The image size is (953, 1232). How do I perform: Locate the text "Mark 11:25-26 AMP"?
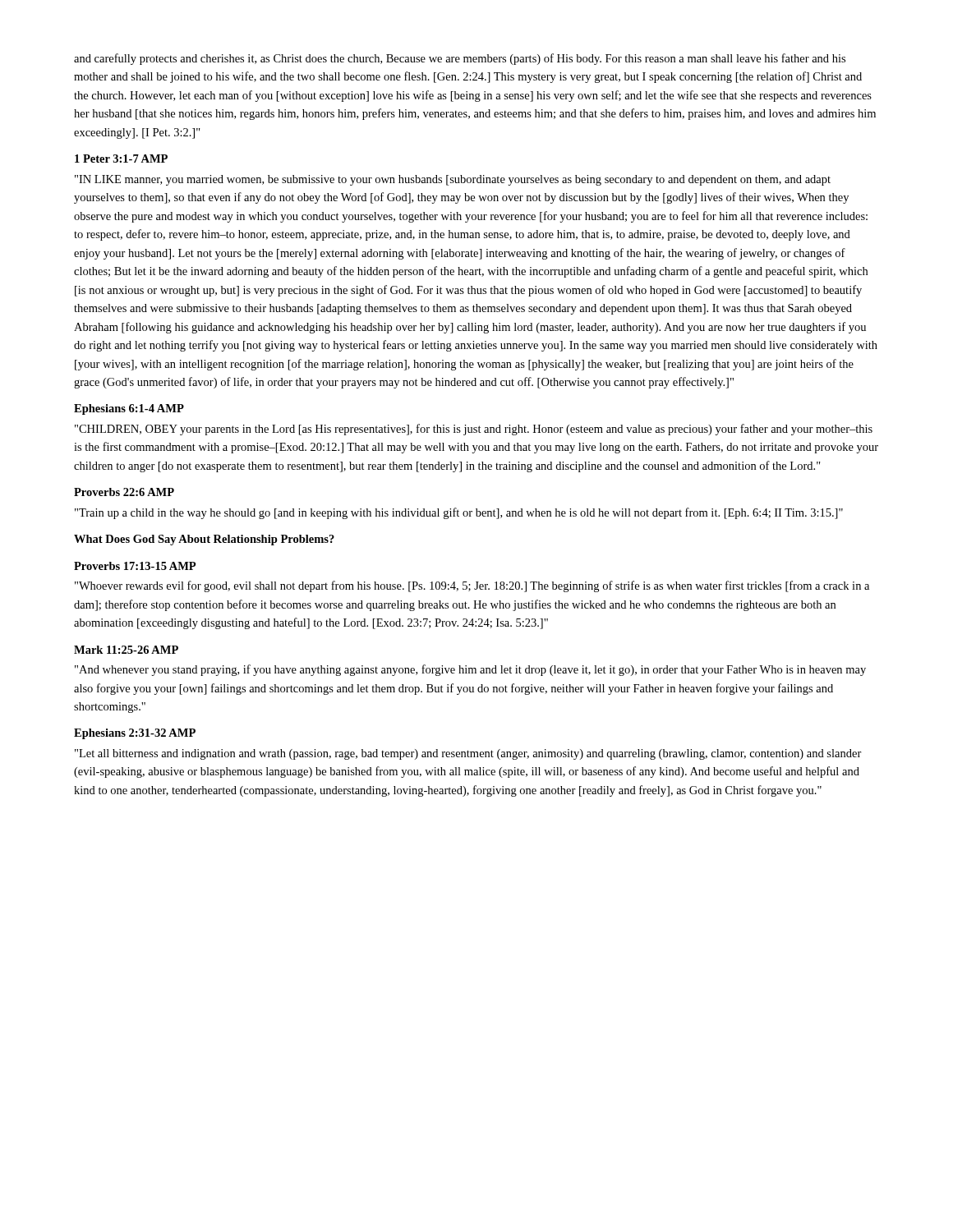tap(126, 649)
